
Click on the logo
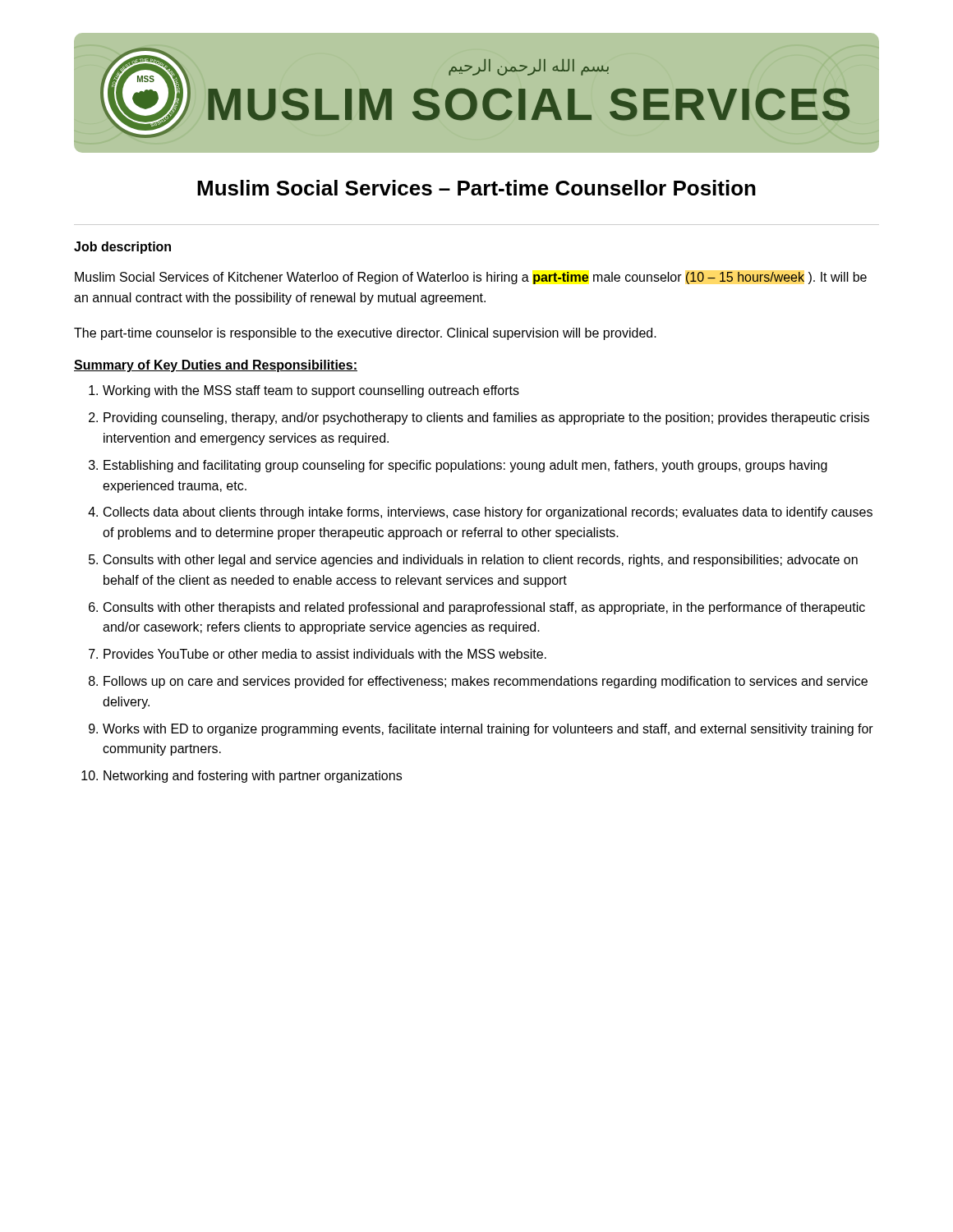(x=476, y=93)
